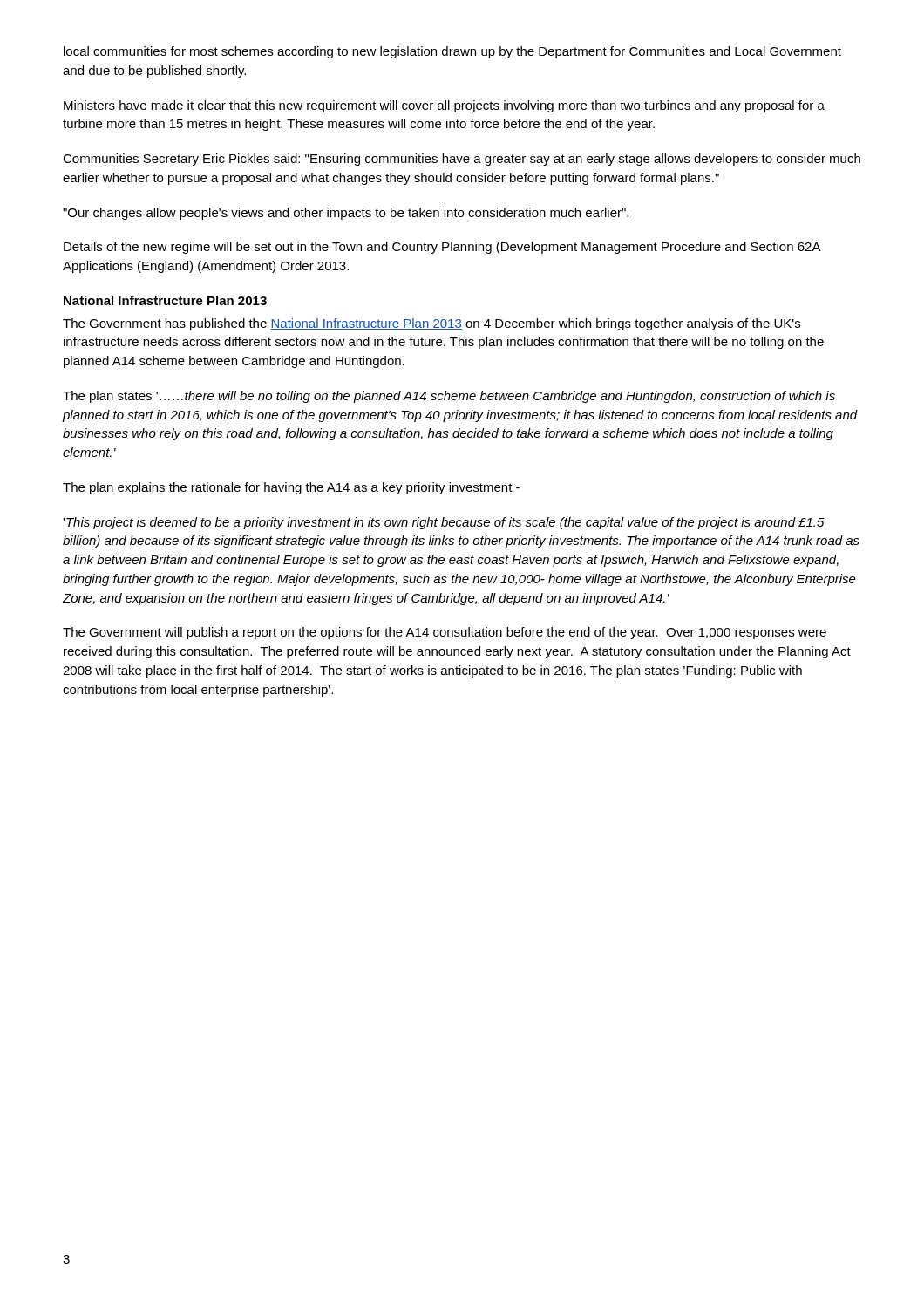Find the block on this page that starts "local communities for most schemes"

pyautogui.click(x=452, y=60)
